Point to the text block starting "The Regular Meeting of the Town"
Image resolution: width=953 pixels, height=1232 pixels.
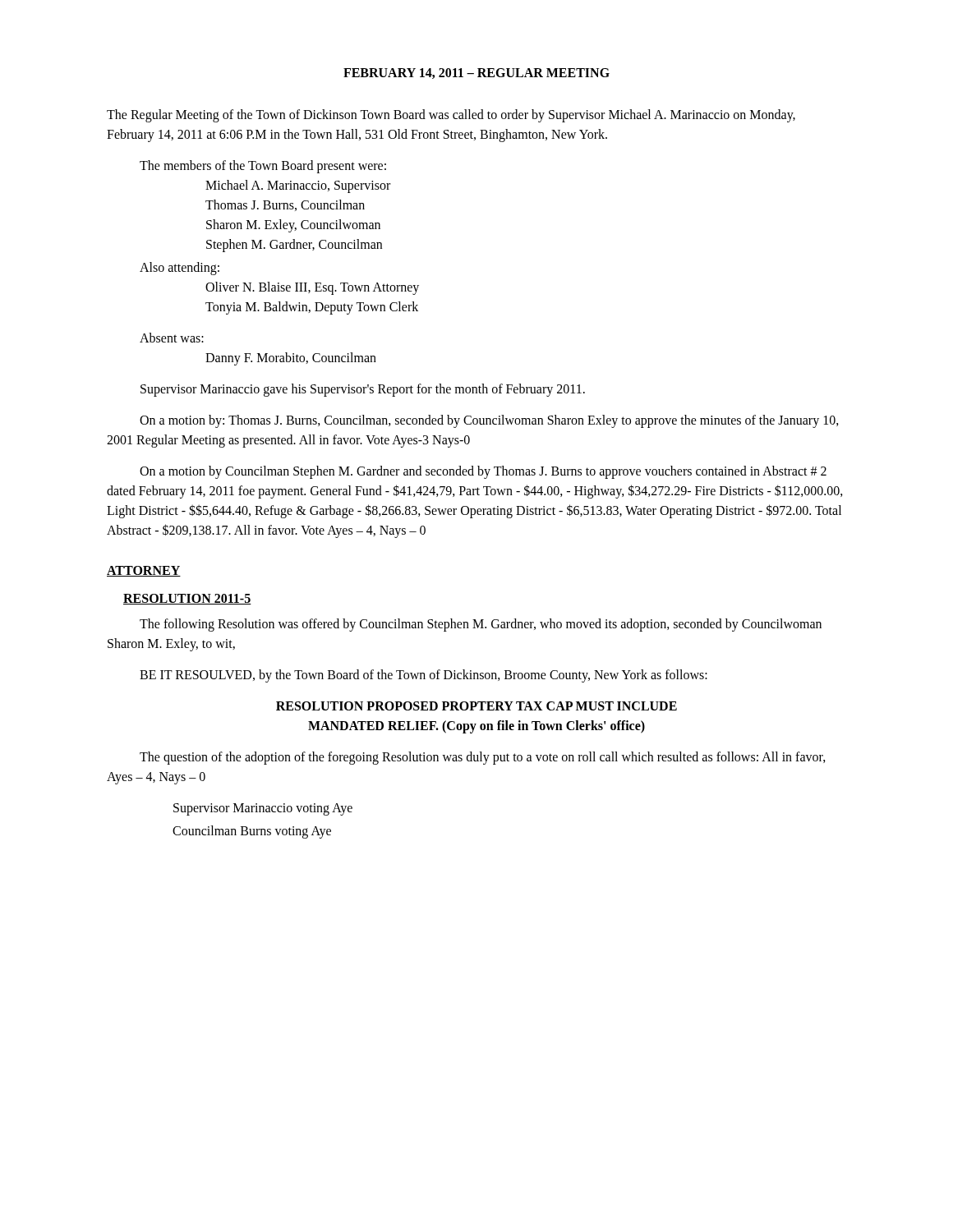(x=476, y=125)
